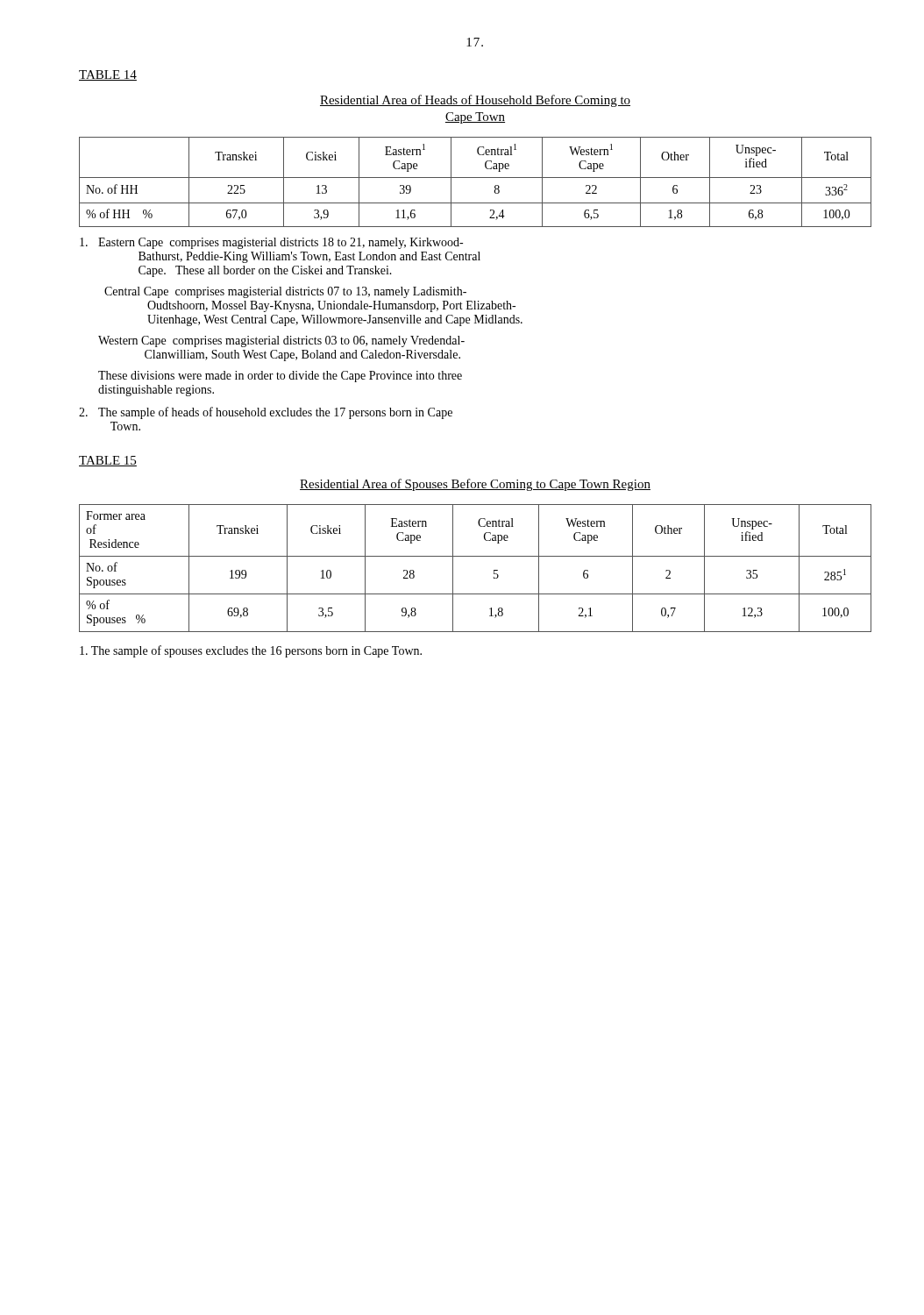The height and width of the screenshot is (1315, 924).
Task: Click on the element starting "Western Cape comprises magisterial districts"
Action: tap(281, 348)
